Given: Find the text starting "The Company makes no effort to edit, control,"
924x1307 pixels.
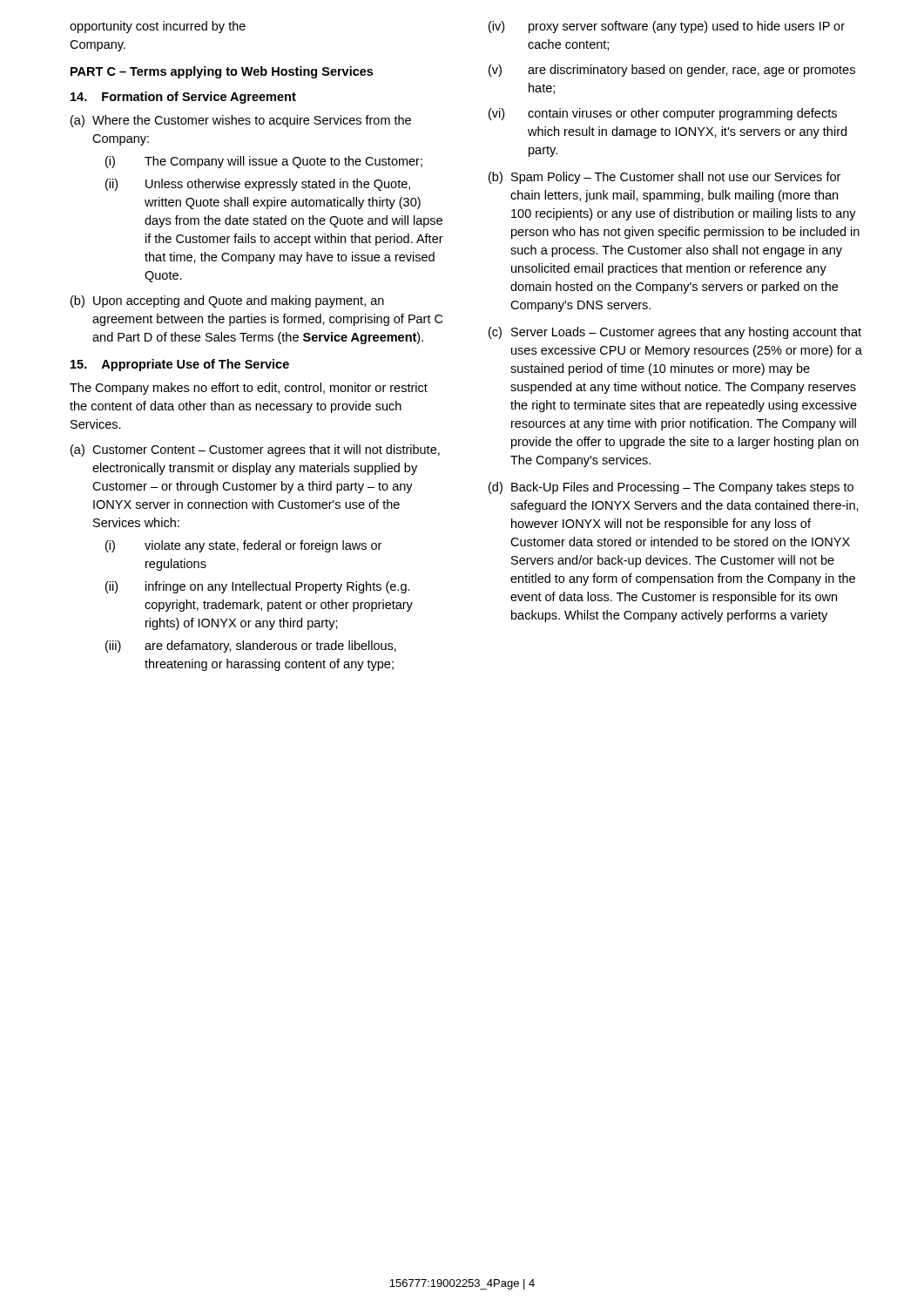Looking at the screenshot, I should 249,406.
